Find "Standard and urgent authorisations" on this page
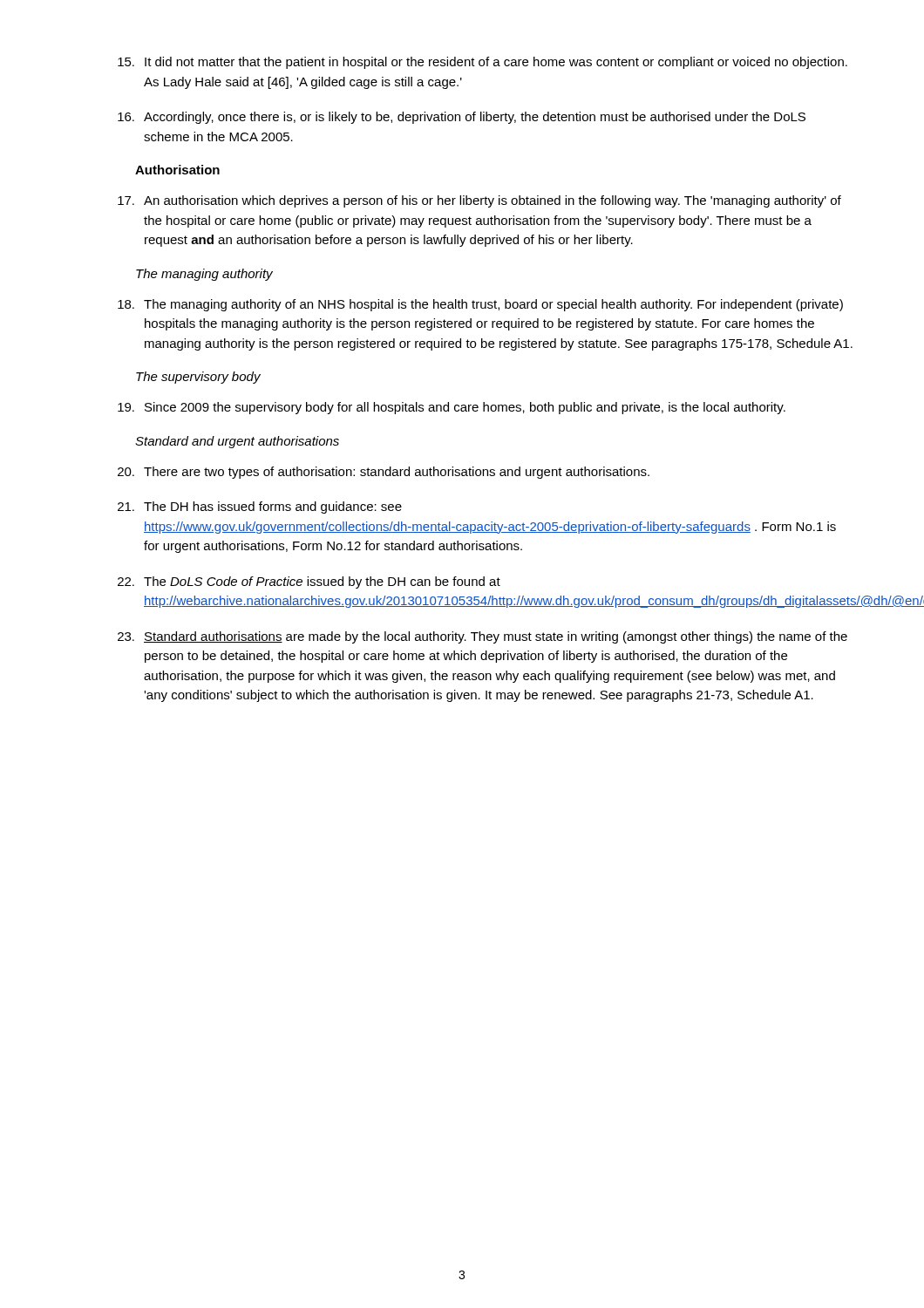 [x=237, y=440]
